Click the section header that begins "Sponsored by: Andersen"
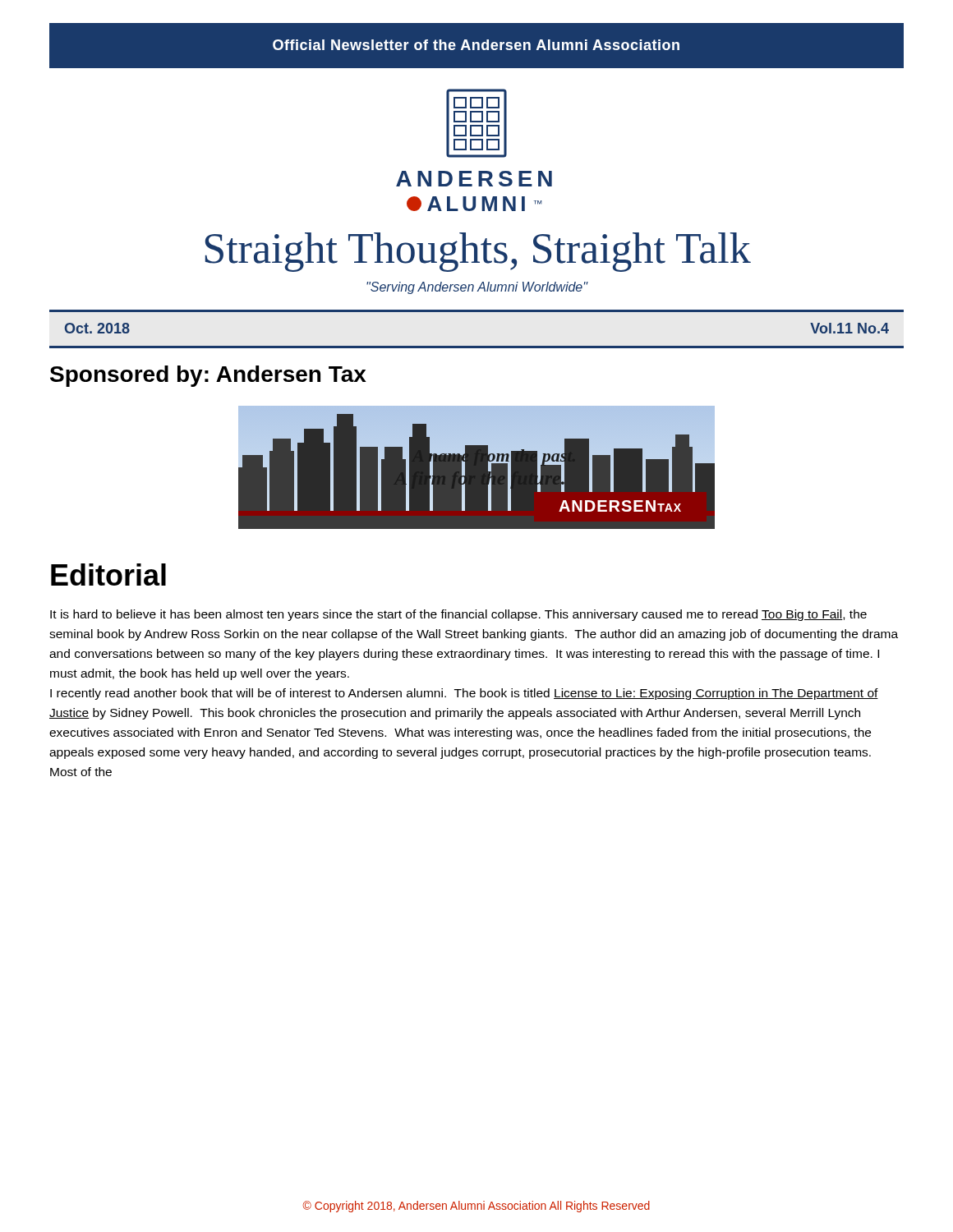The image size is (953, 1232). coord(208,374)
